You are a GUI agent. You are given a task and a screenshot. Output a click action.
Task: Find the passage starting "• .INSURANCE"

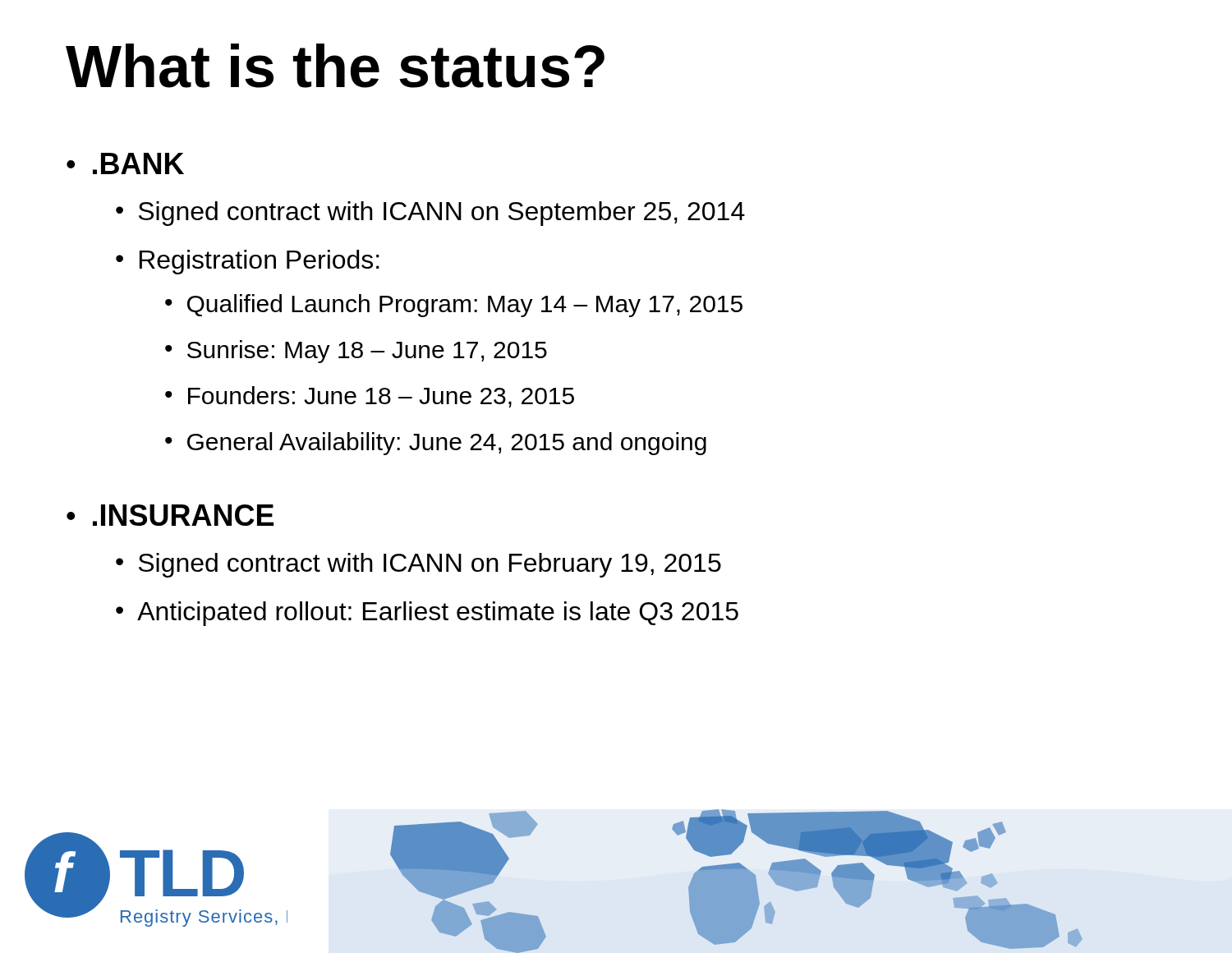[170, 516]
